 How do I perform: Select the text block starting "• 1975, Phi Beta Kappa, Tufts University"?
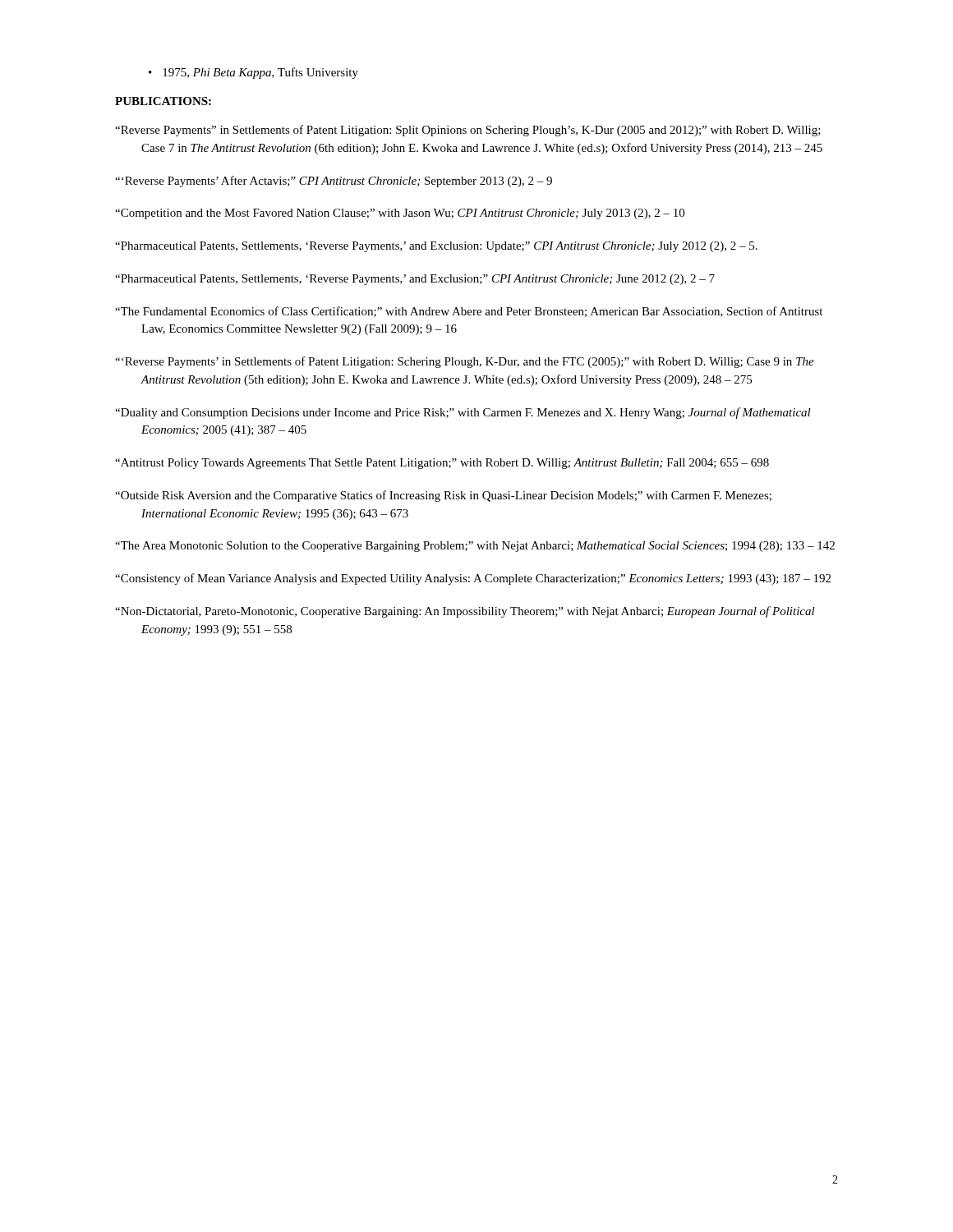click(x=253, y=73)
